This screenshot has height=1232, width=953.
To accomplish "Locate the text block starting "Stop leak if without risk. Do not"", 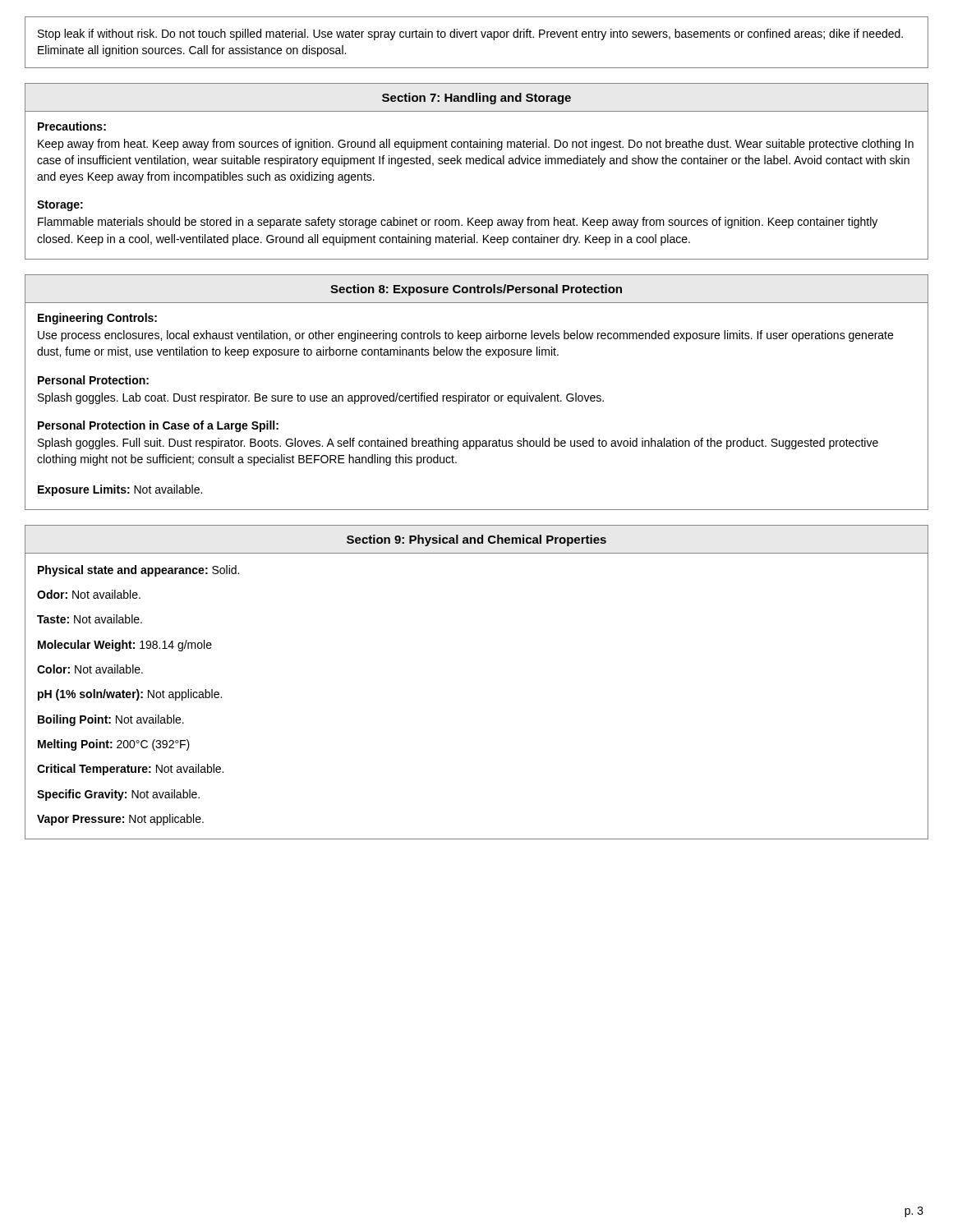I will [476, 42].
